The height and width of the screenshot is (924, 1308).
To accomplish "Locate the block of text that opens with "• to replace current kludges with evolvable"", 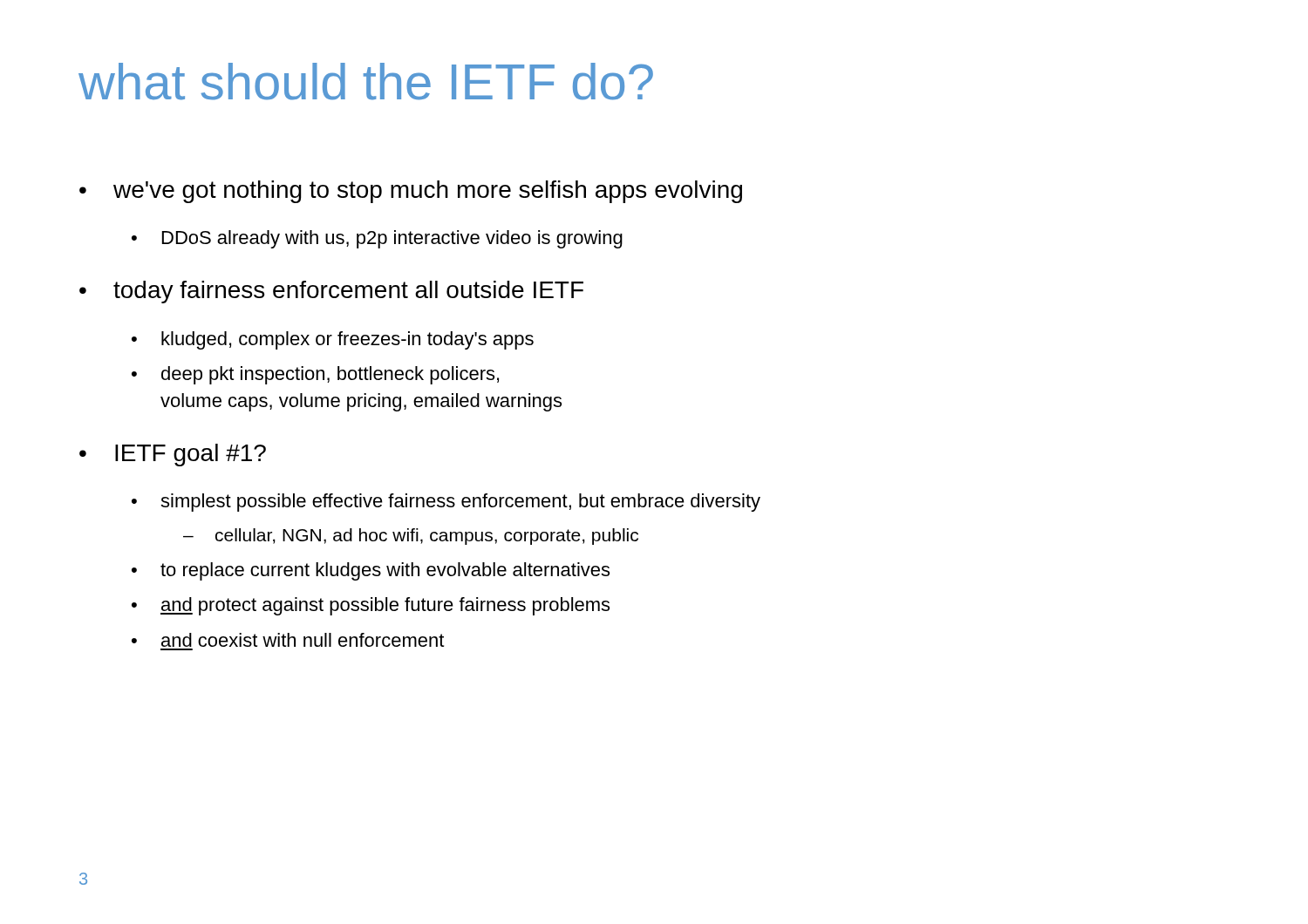I will pos(371,570).
